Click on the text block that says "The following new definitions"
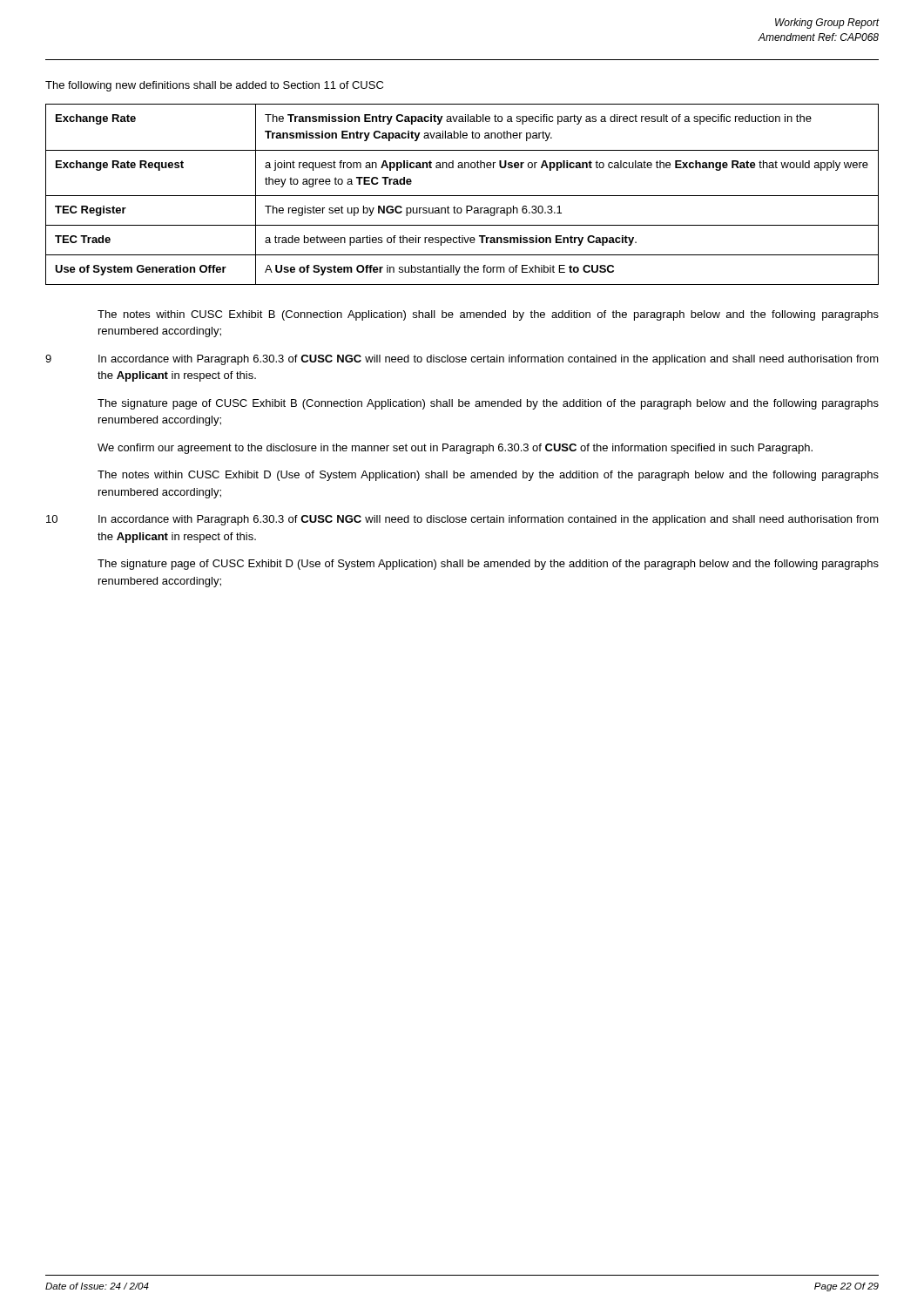 215,85
